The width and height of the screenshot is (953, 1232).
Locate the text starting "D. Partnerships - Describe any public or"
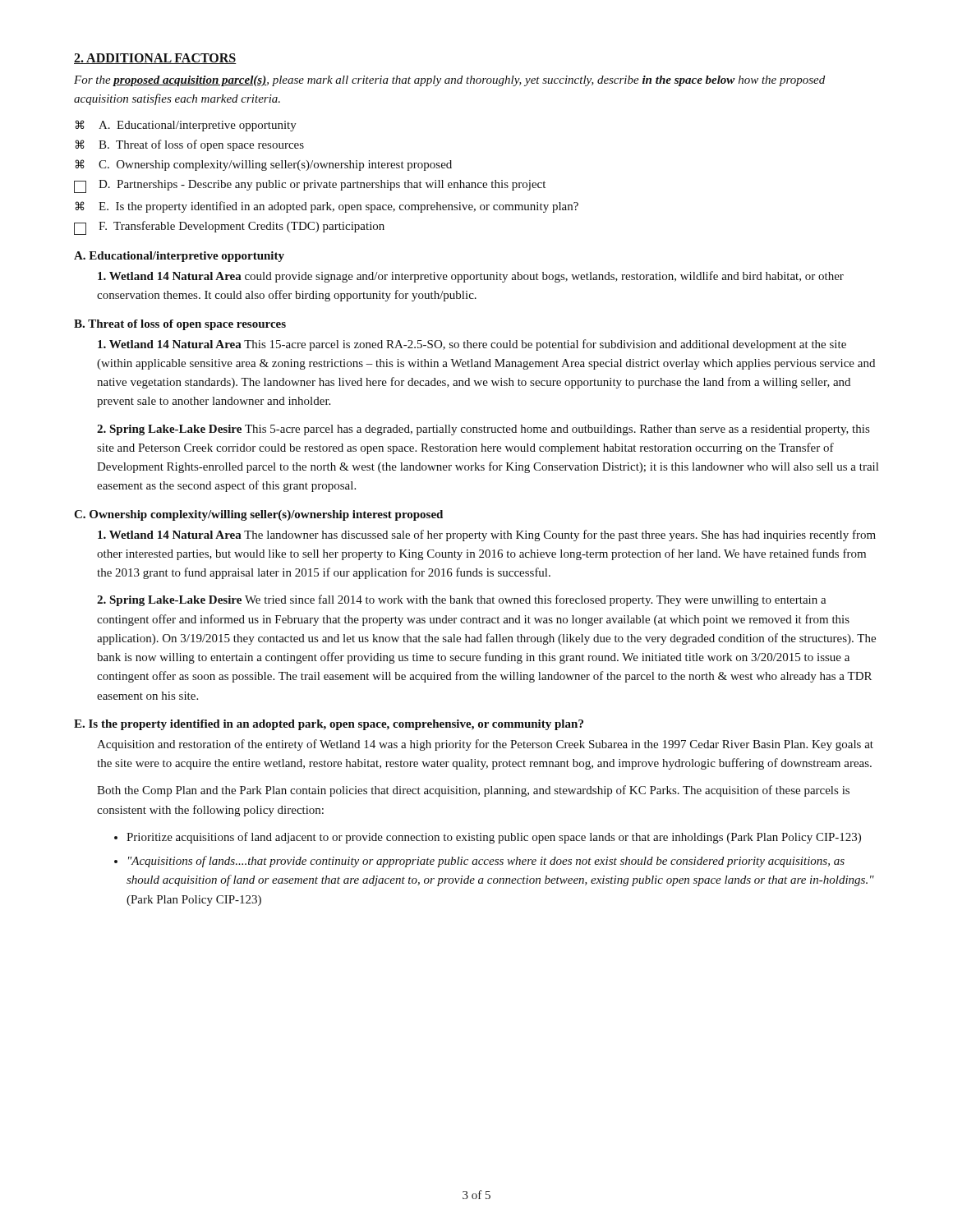tap(310, 186)
